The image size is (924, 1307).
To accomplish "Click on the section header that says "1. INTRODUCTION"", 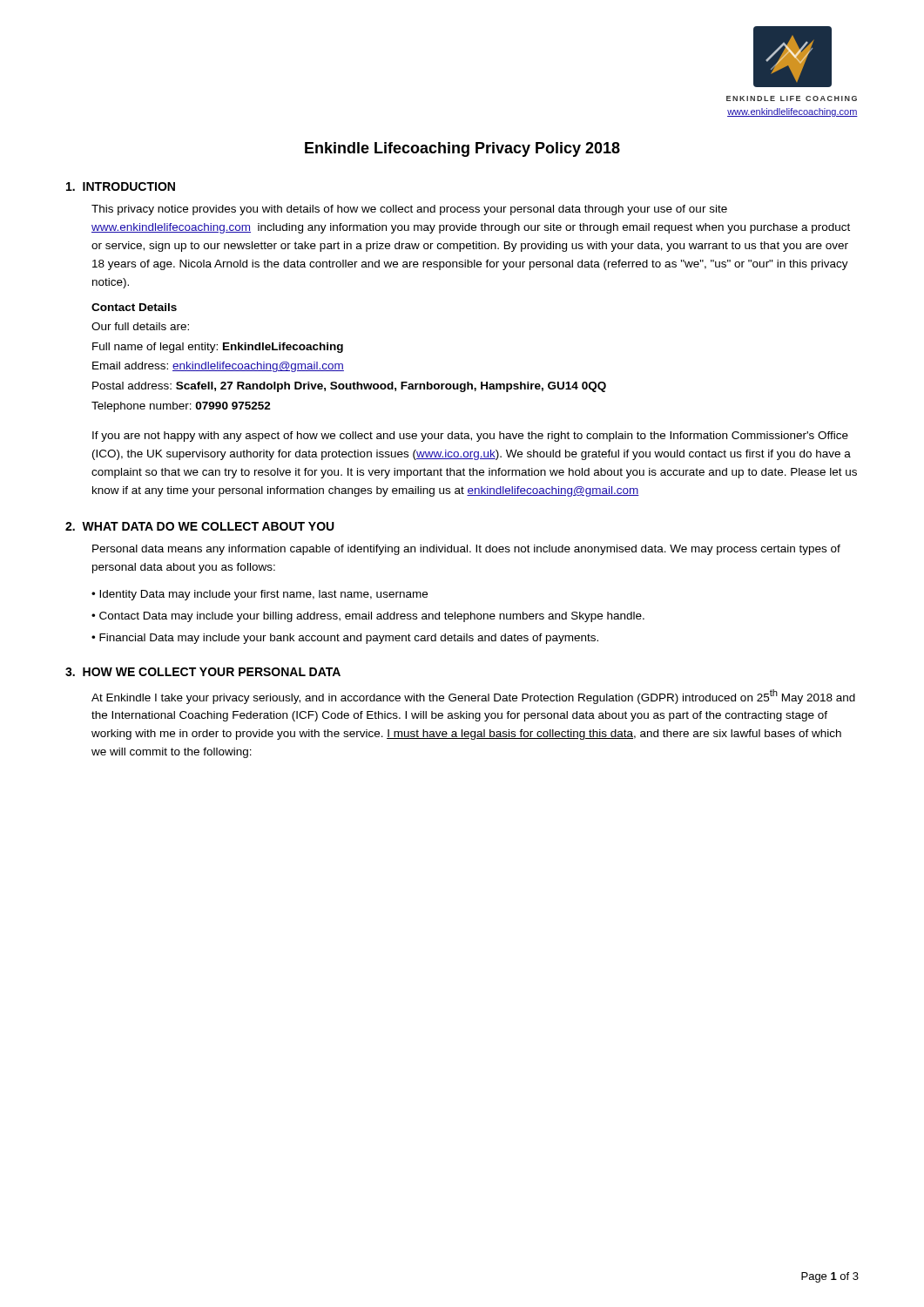I will 121,186.
